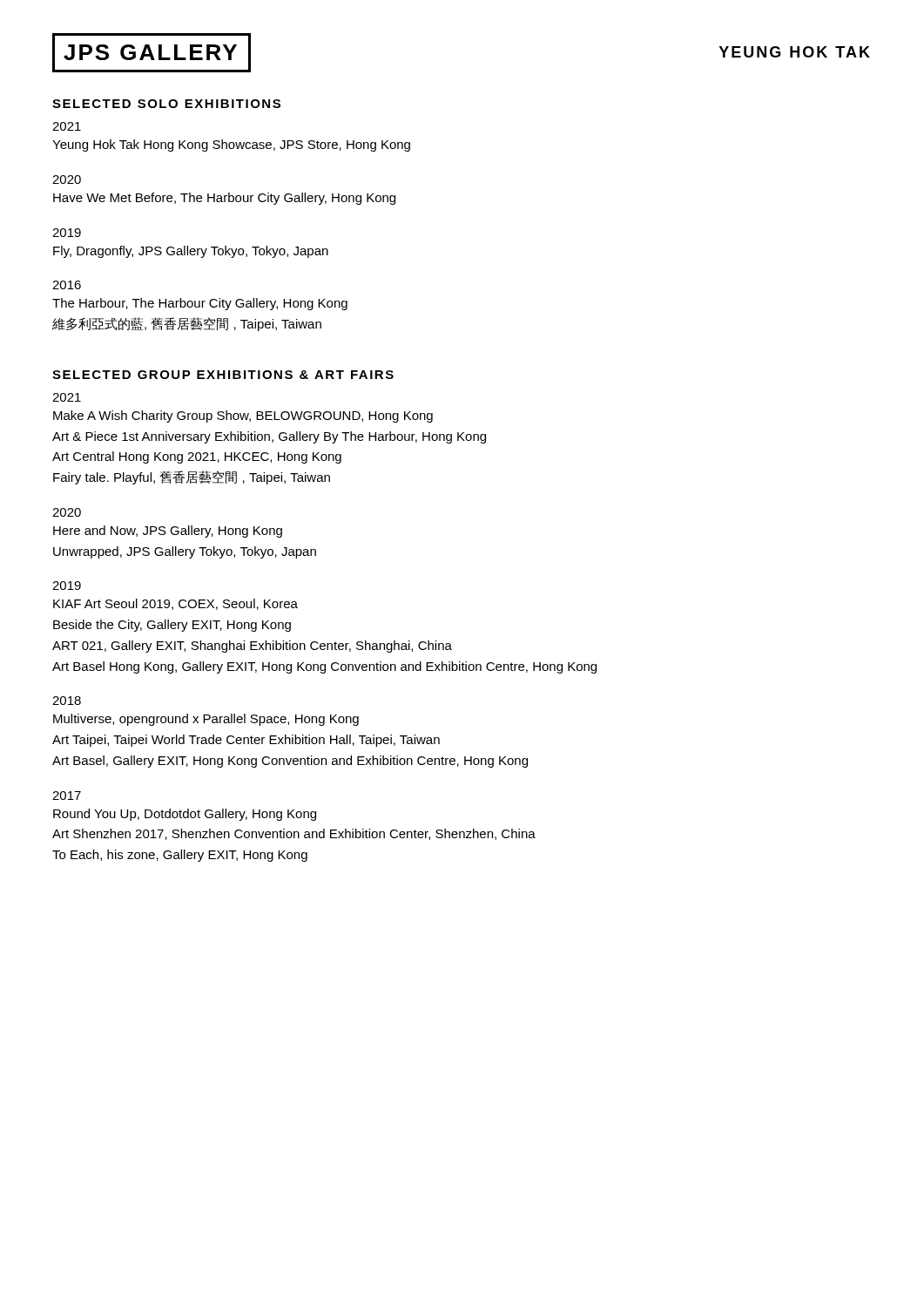Select the text starting "SELECTED GROUP EXHIBITIONS & ART FAIRS"
Screen dimensions: 1307x924
coord(224,374)
